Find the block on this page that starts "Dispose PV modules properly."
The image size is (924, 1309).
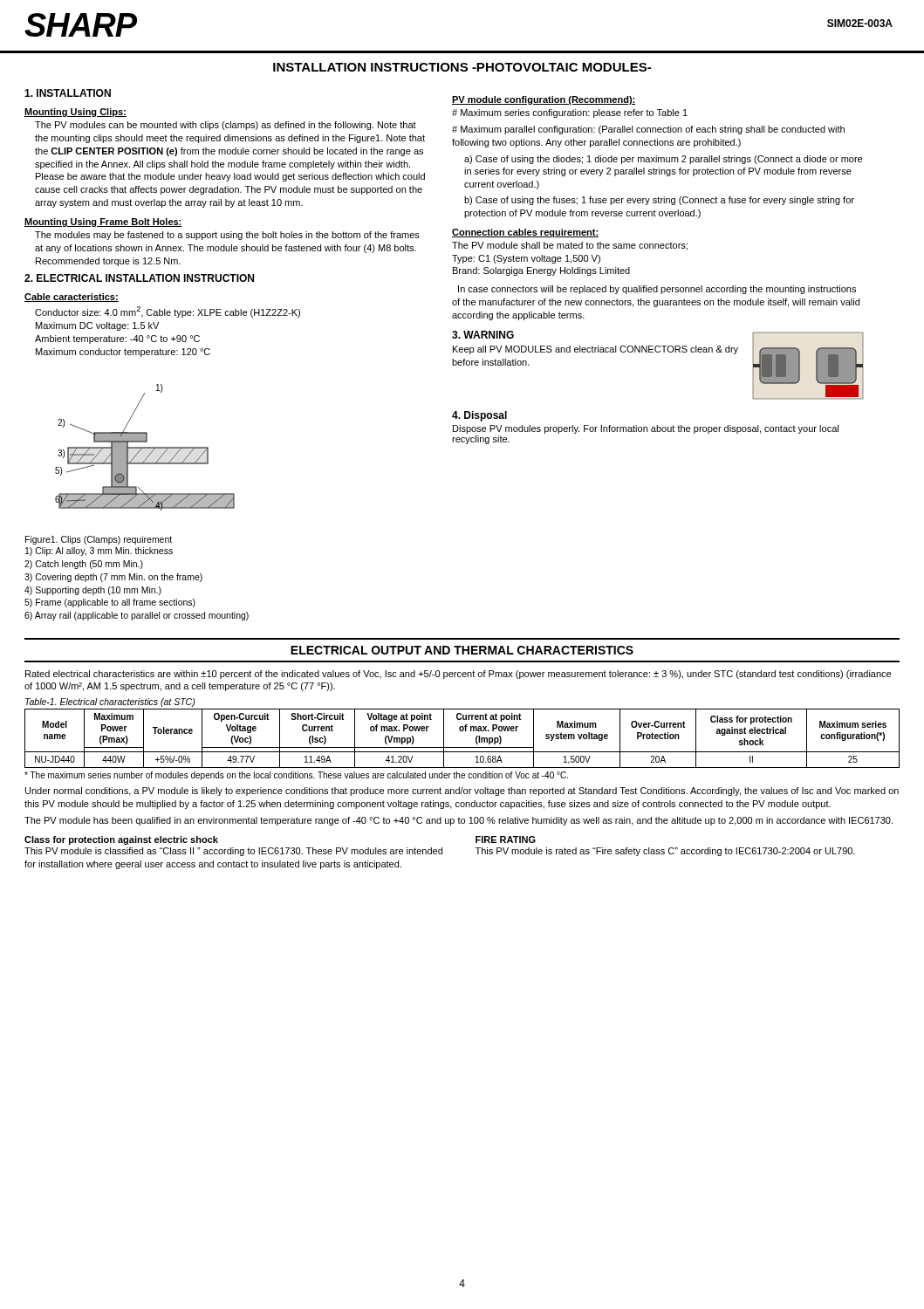click(646, 434)
